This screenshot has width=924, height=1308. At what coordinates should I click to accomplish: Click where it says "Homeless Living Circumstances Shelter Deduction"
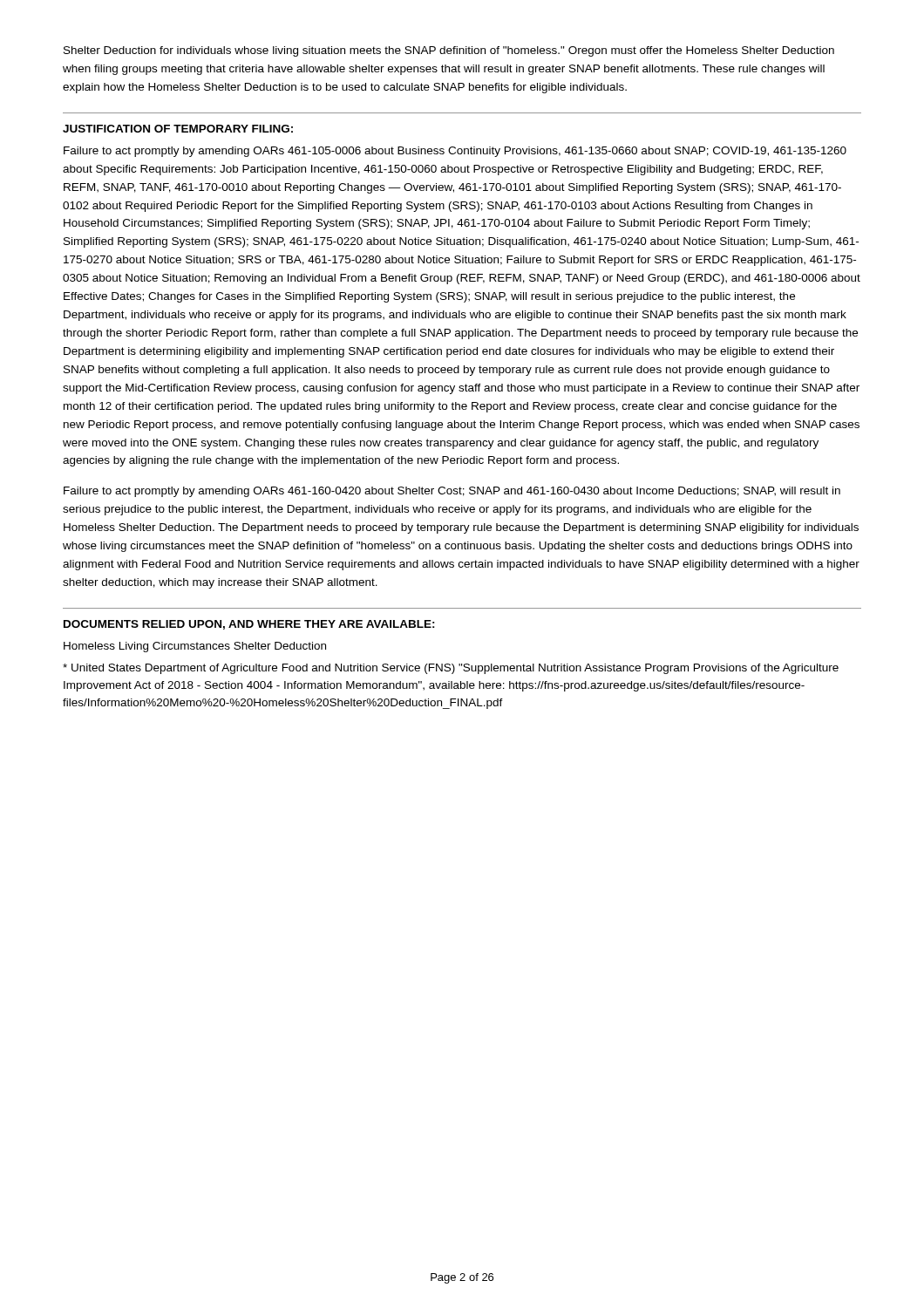(x=195, y=646)
